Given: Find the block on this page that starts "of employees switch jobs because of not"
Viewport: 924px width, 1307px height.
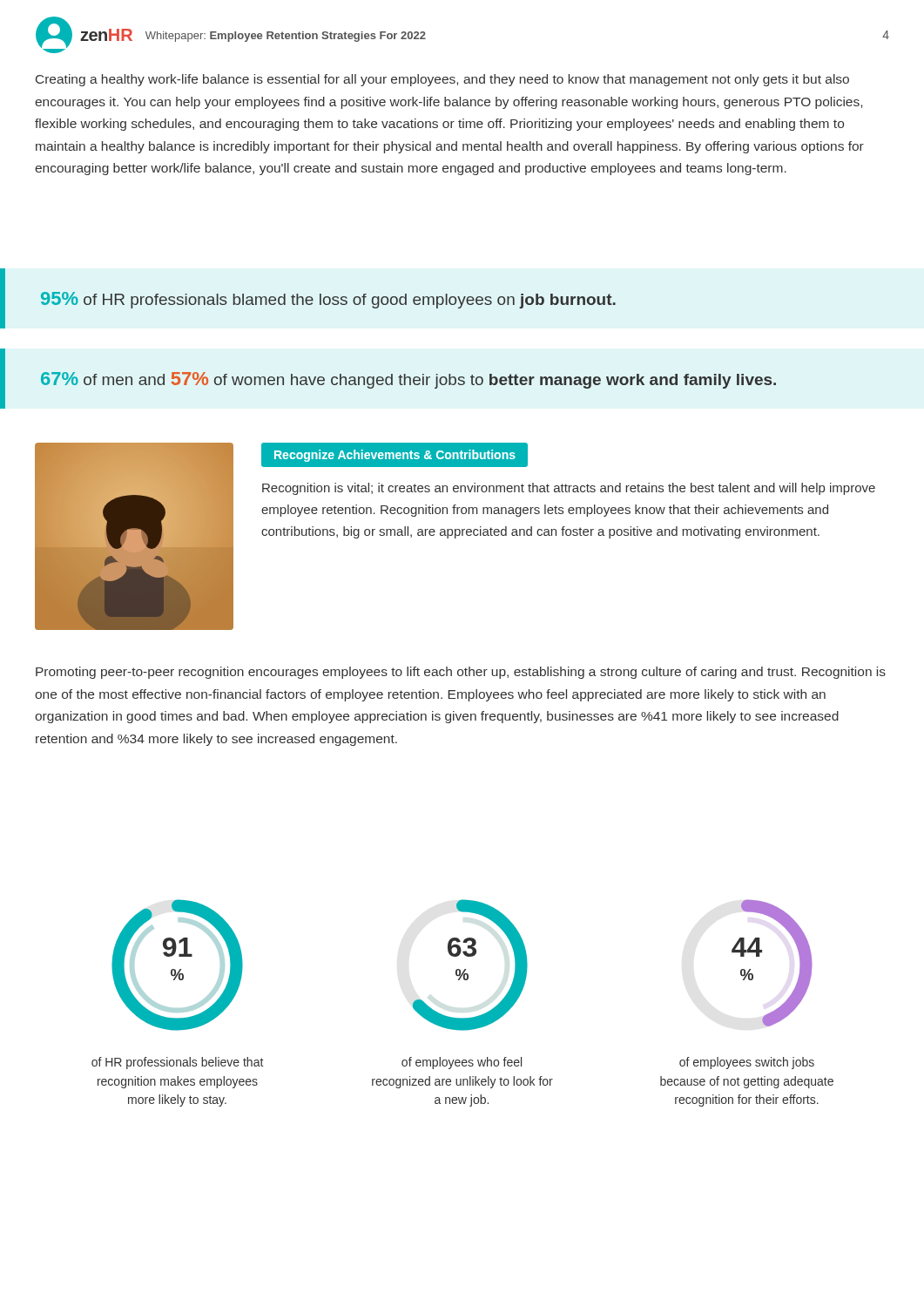Looking at the screenshot, I should tap(747, 1081).
